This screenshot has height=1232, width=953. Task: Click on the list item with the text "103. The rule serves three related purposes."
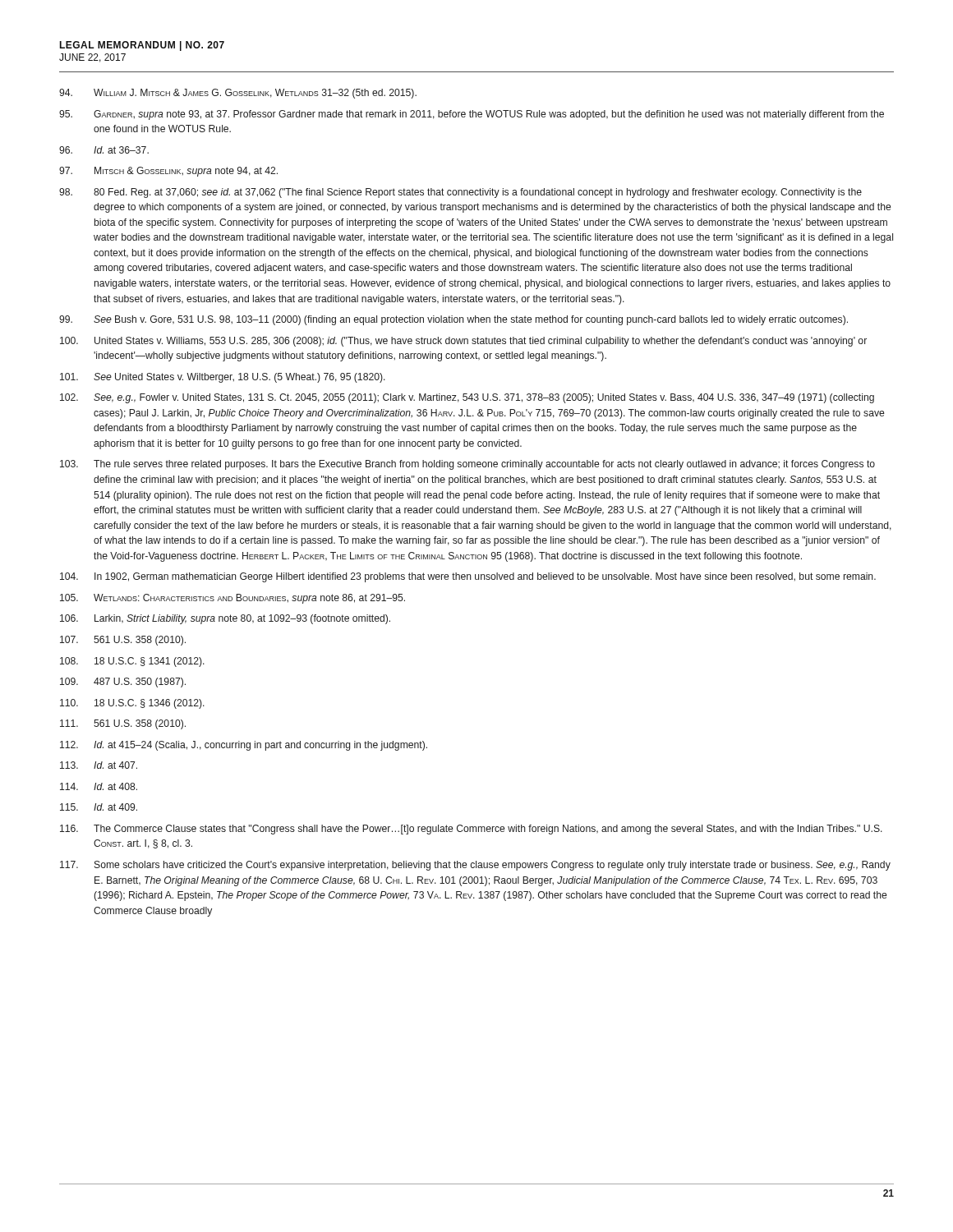pyautogui.click(x=476, y=510)
